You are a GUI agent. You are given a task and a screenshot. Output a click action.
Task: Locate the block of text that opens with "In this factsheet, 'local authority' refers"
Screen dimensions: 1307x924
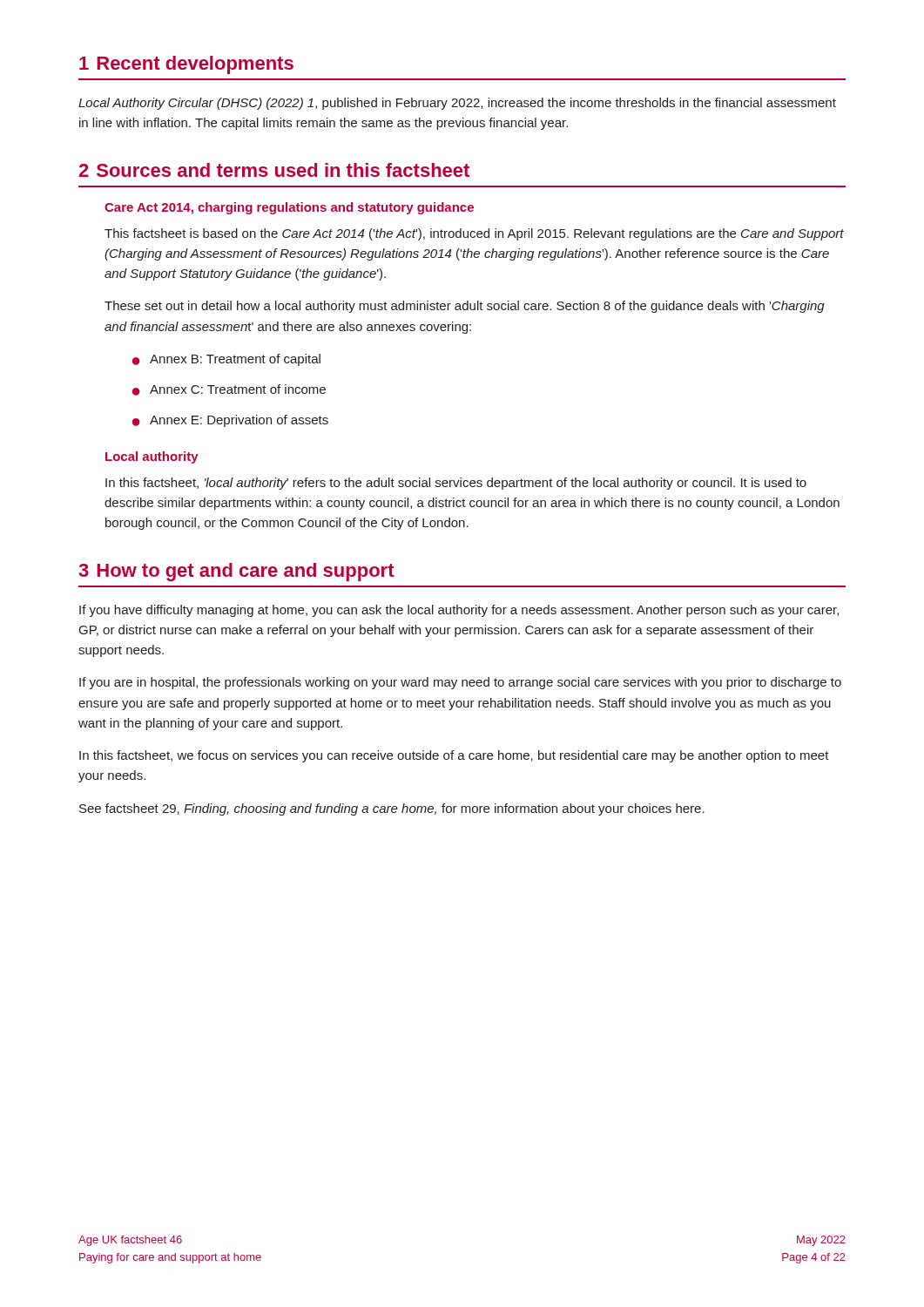(472, 502)
